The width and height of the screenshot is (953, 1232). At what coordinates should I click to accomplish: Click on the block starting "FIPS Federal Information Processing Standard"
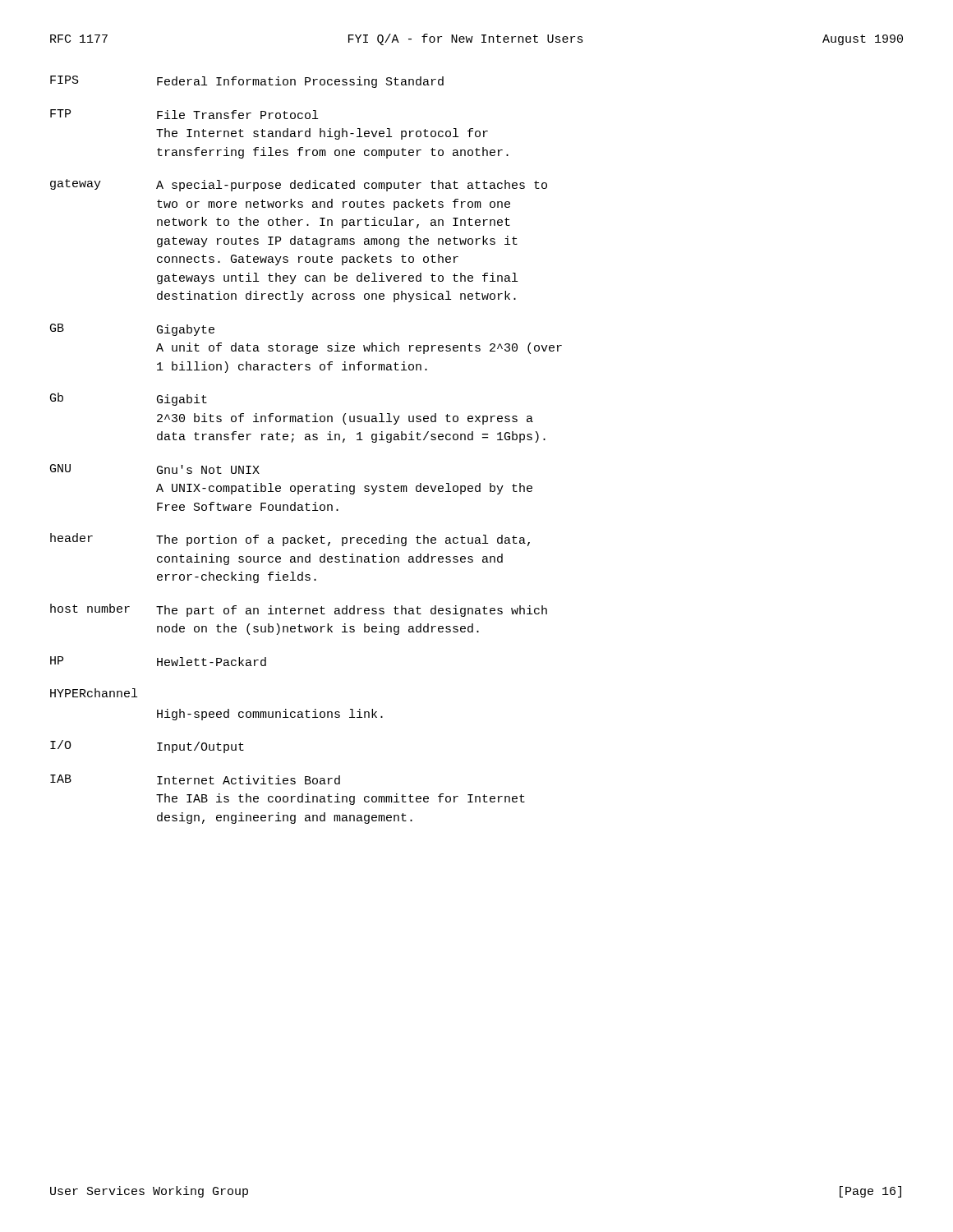(x=247, y=82)
